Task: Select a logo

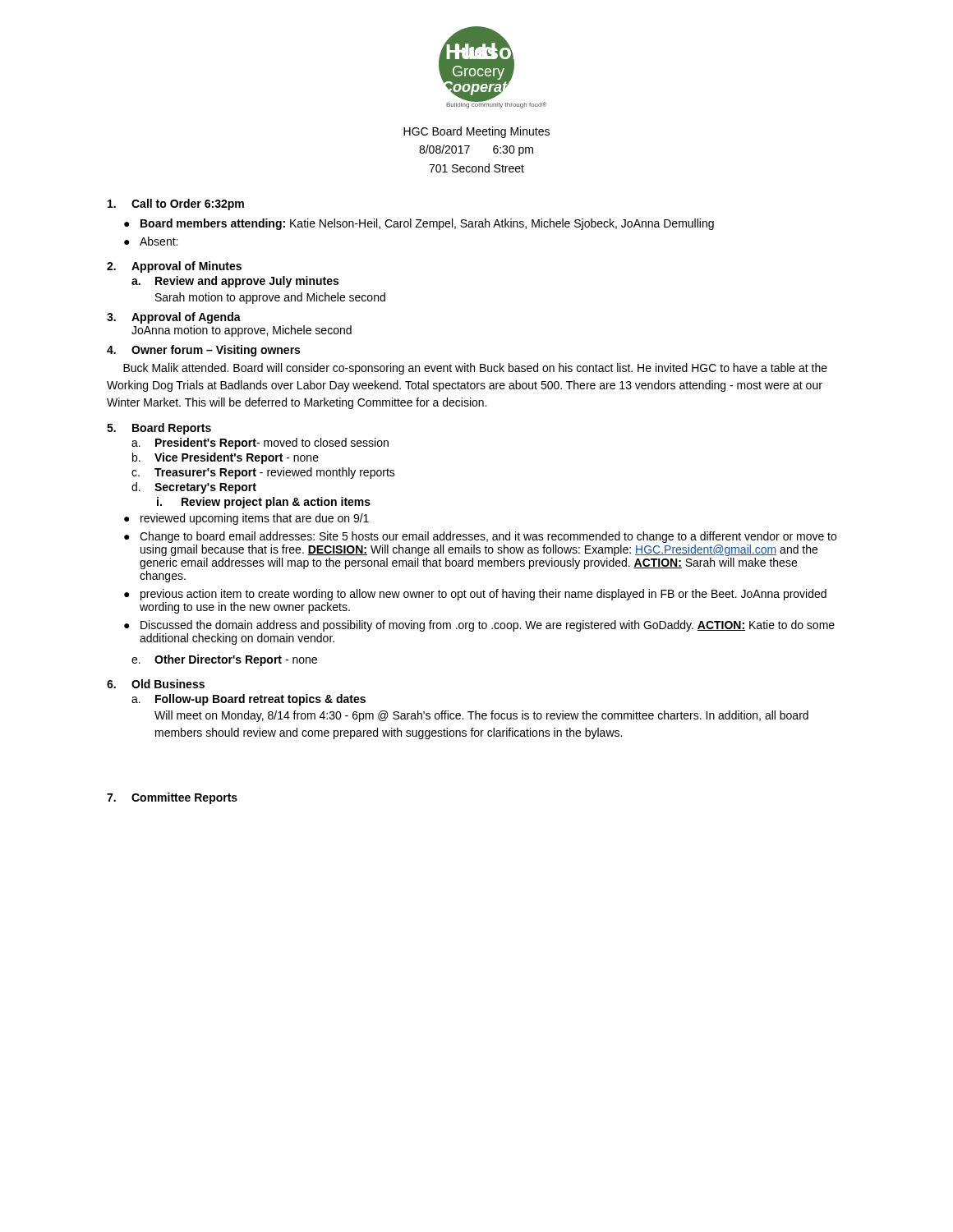Action: [476, 71]
